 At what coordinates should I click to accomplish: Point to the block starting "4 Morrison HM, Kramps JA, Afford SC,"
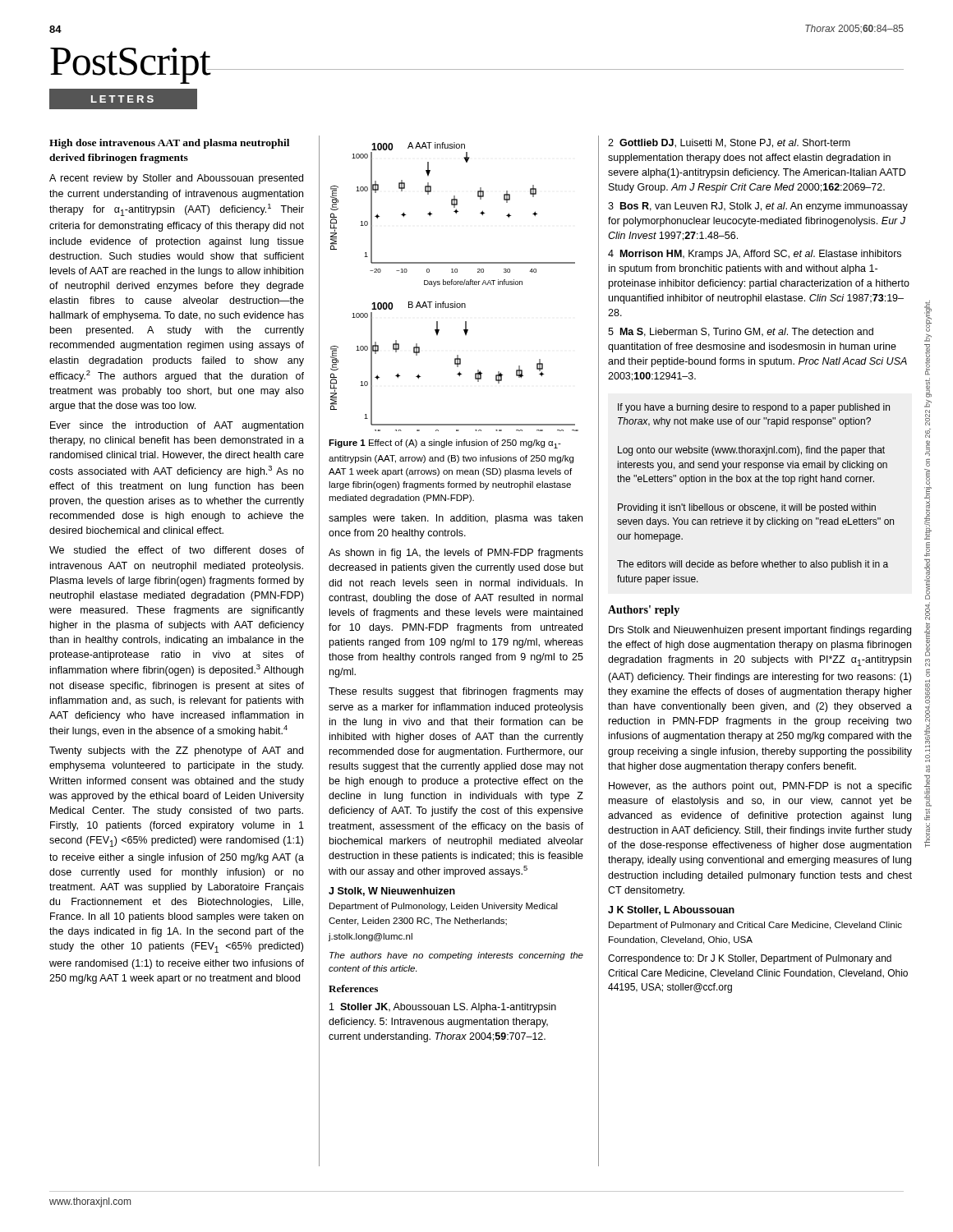(760, 283)
